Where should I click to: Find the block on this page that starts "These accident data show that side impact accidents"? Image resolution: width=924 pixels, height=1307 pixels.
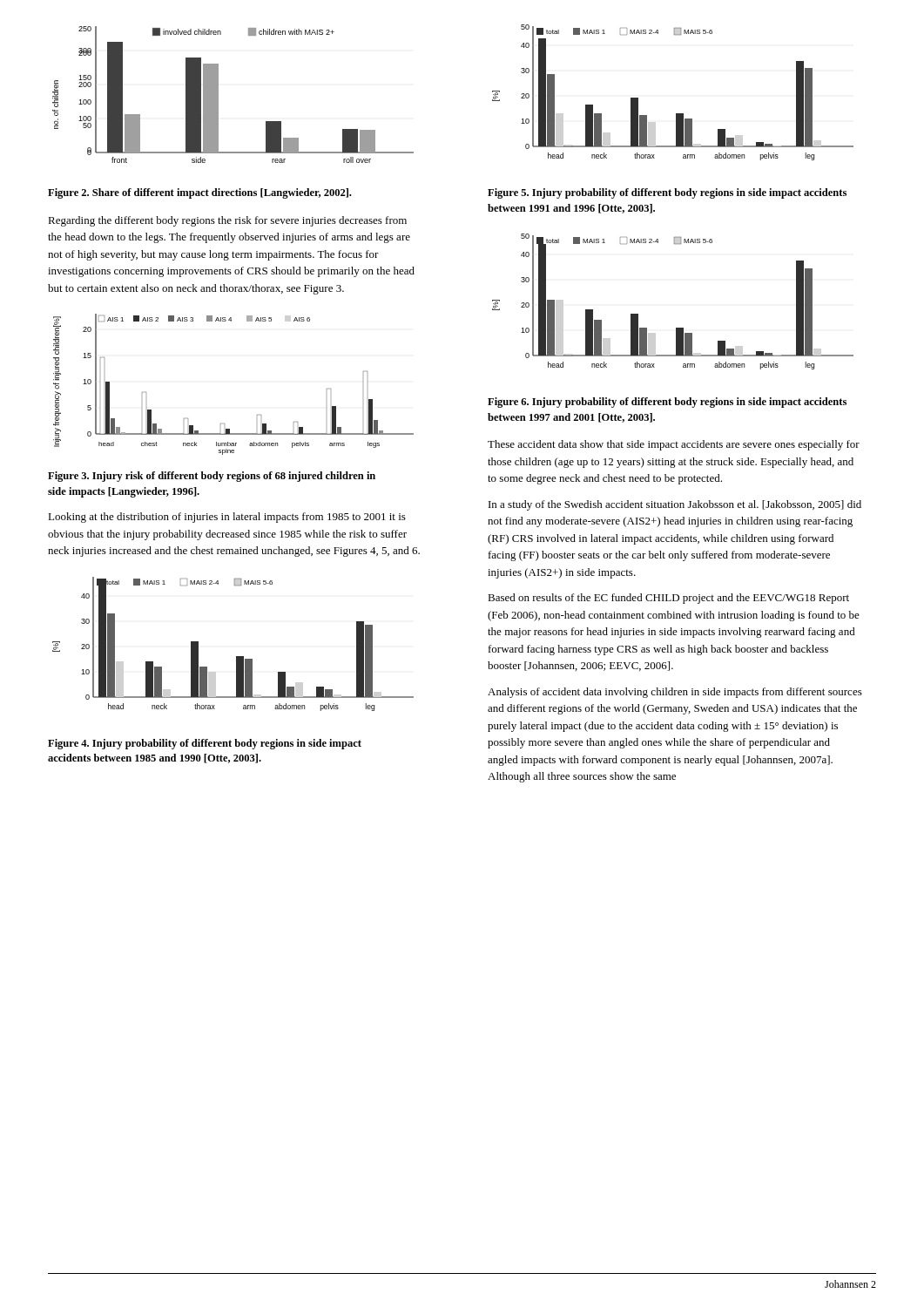673,461
